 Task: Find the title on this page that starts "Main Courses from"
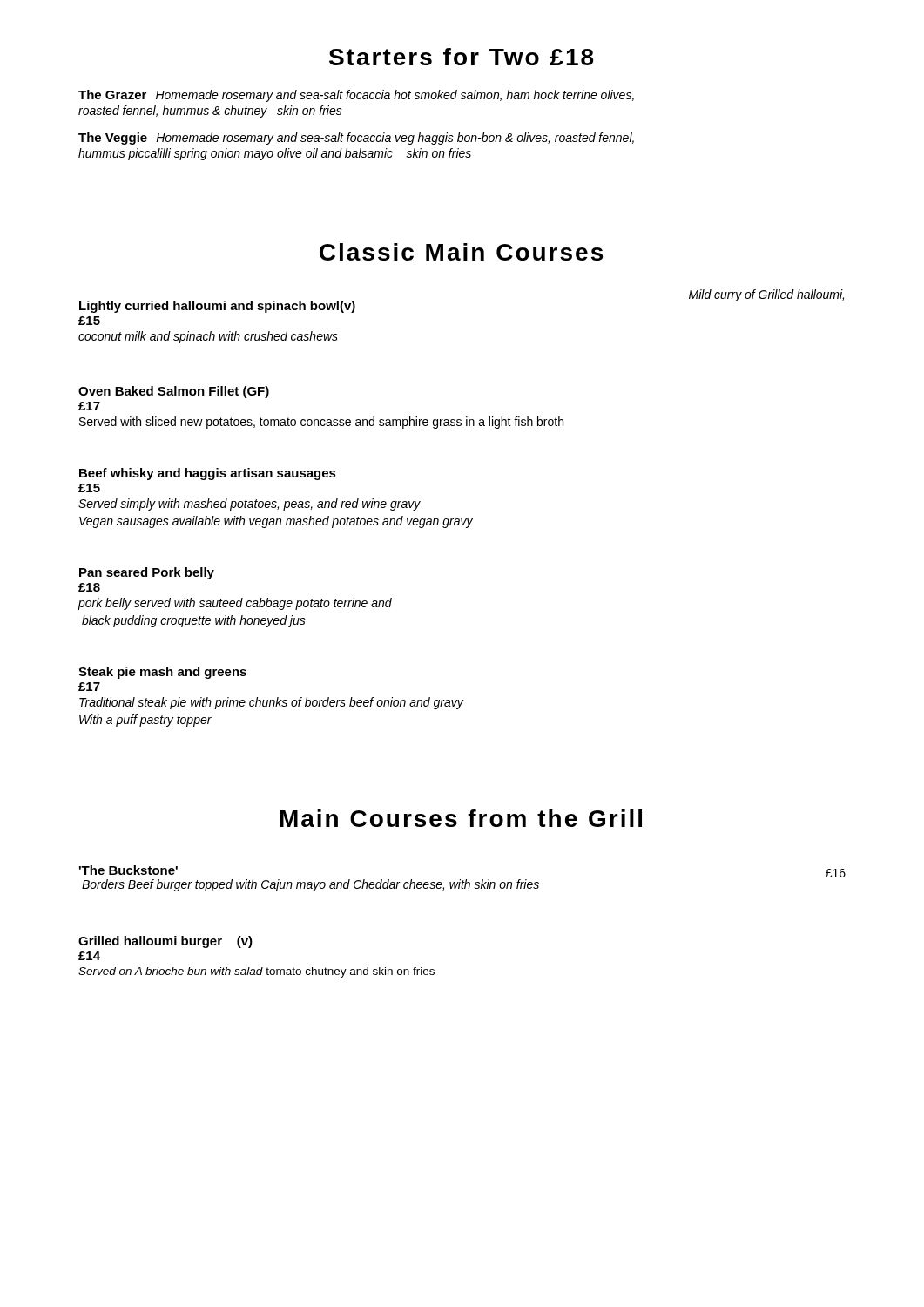pyautogui.click(x=462, y=819)
